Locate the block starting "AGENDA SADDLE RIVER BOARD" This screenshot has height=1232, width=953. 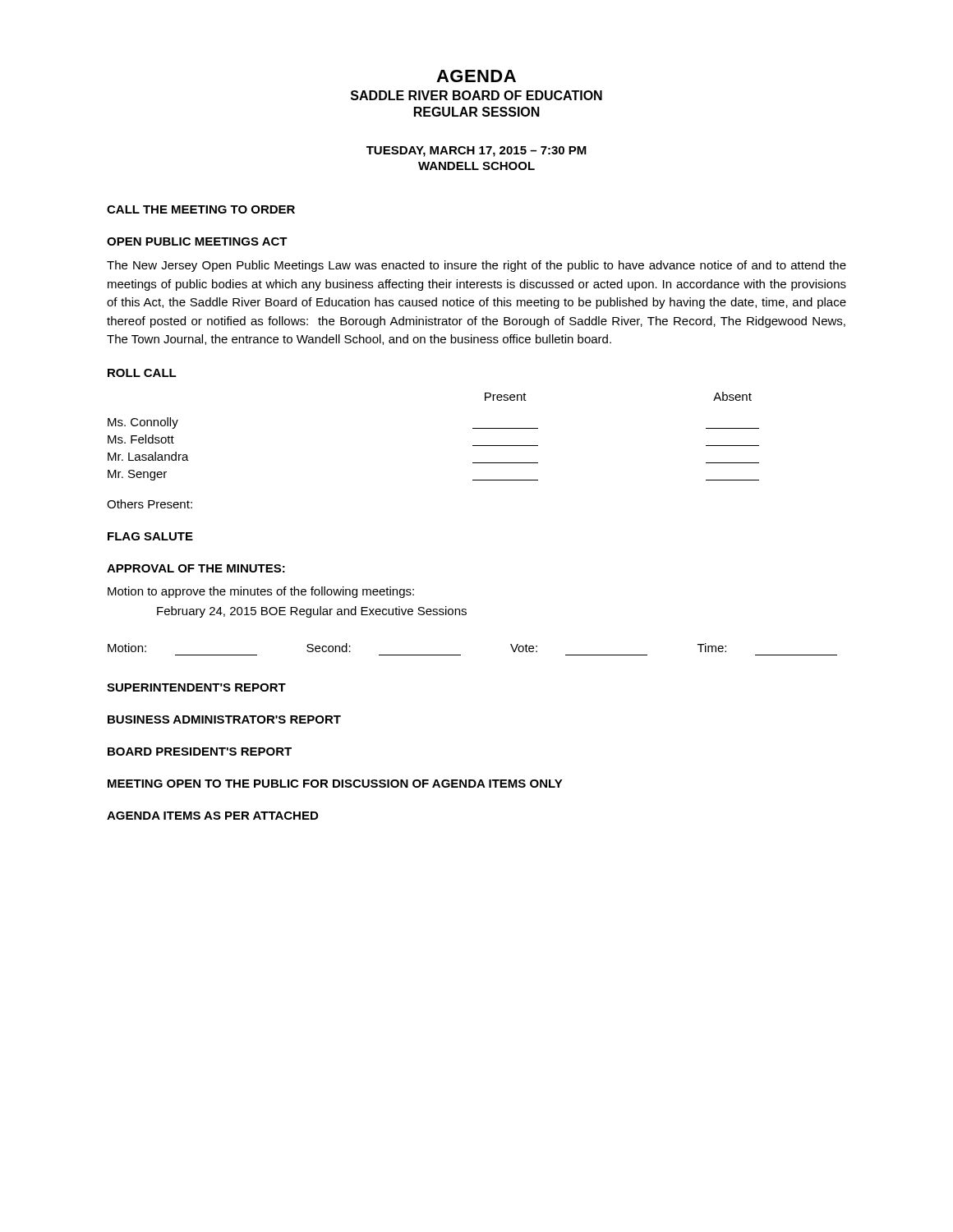pos(476,93)
